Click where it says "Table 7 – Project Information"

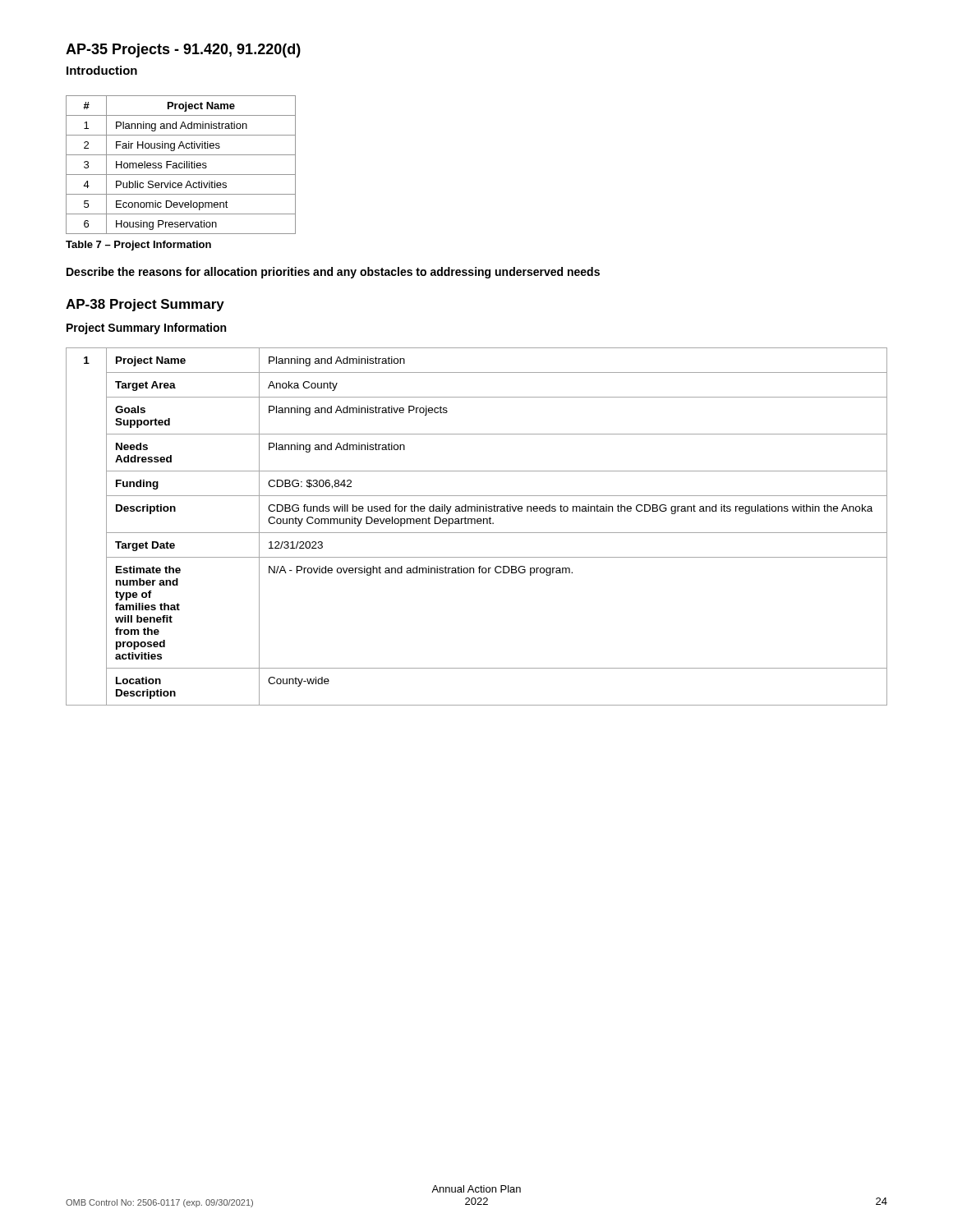[139, 244]
